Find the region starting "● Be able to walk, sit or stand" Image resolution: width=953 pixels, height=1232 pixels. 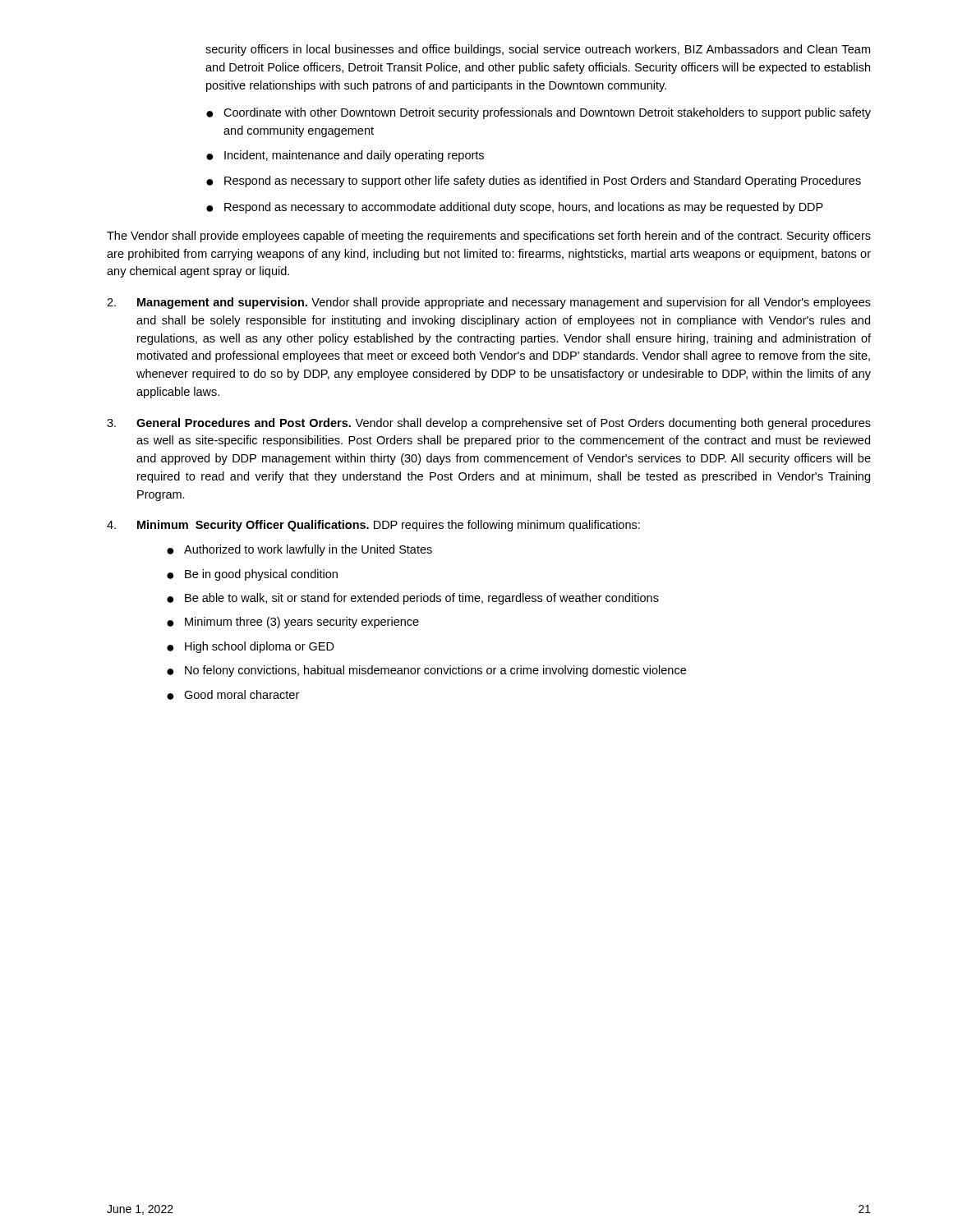point(518,599)
